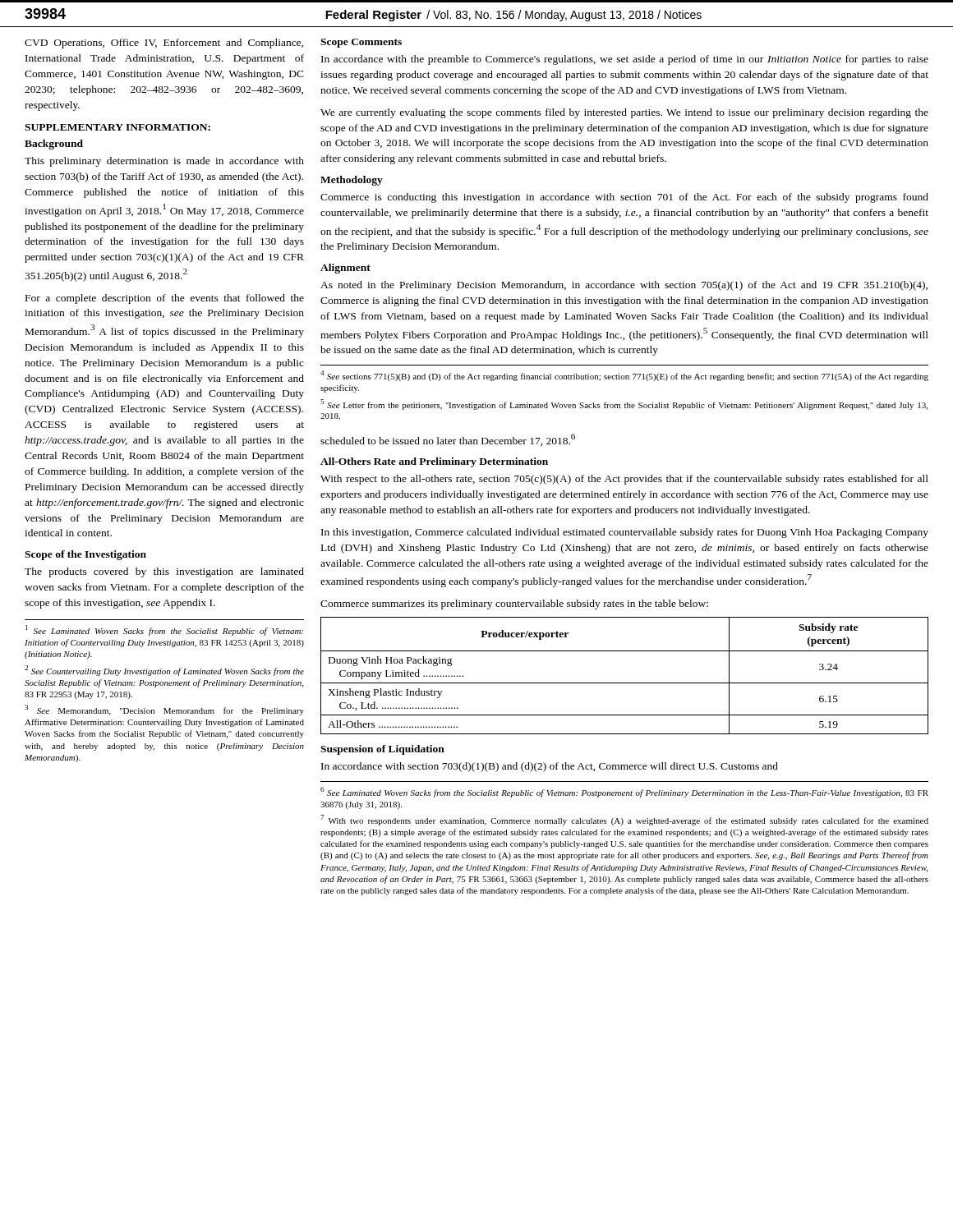The height and width of the screenshot is (1232, 953).
Task: Click on the text starting "Scope Comments"
Action: click(361, 42)
